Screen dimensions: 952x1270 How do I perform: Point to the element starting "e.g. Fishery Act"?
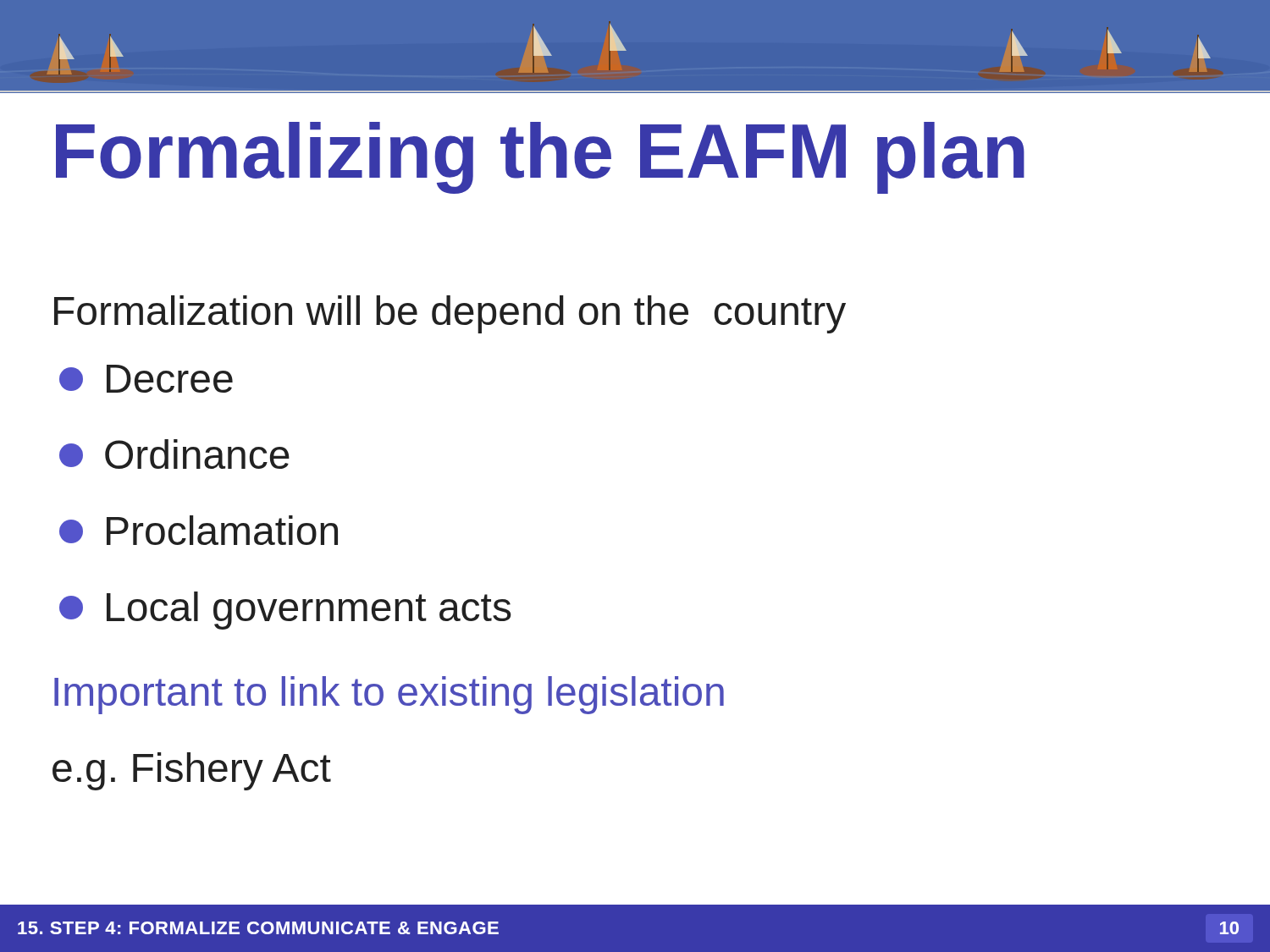[191, 768]
